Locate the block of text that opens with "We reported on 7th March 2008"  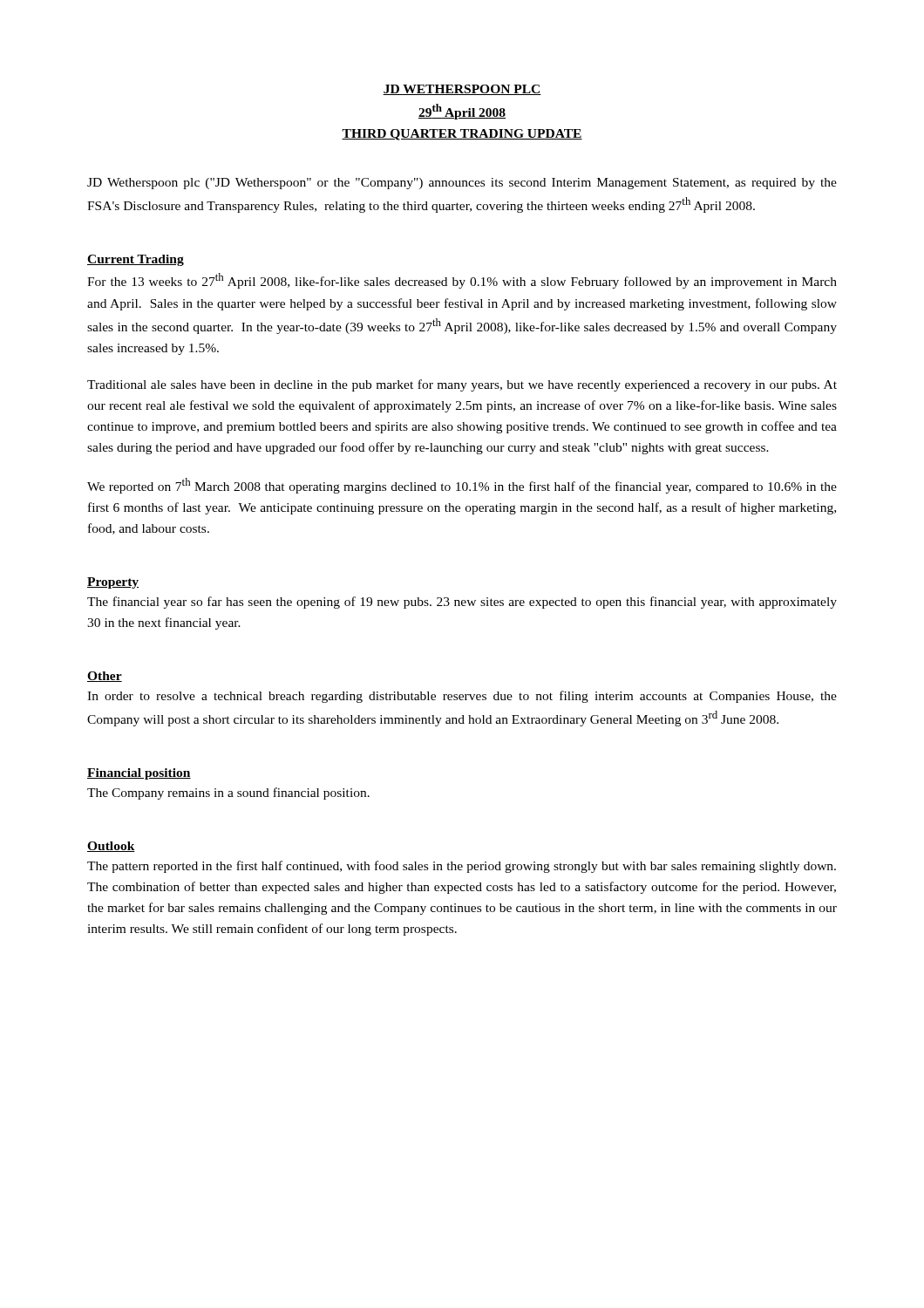[462, 505]
